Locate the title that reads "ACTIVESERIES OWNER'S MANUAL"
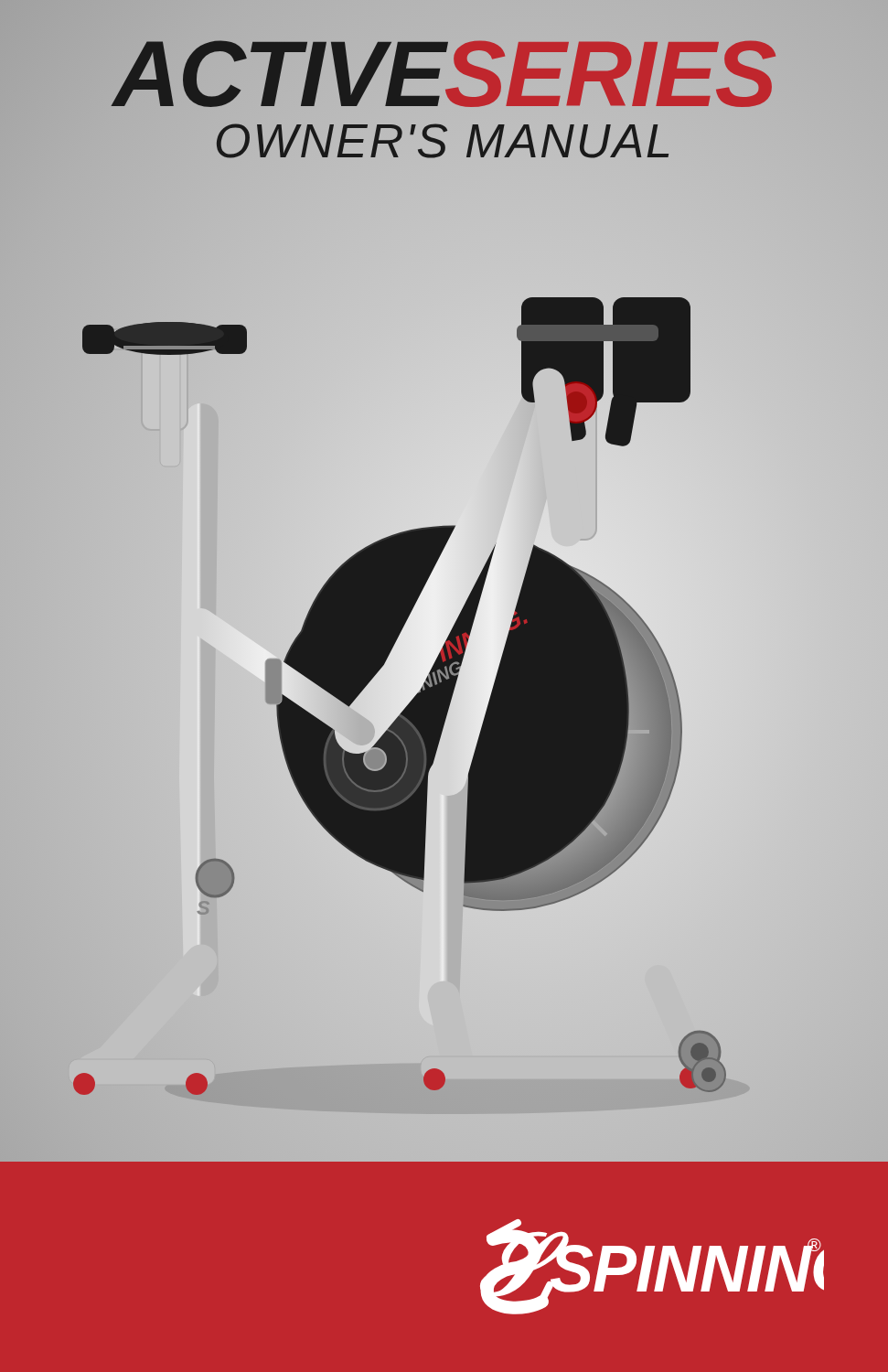 [444, 98]
